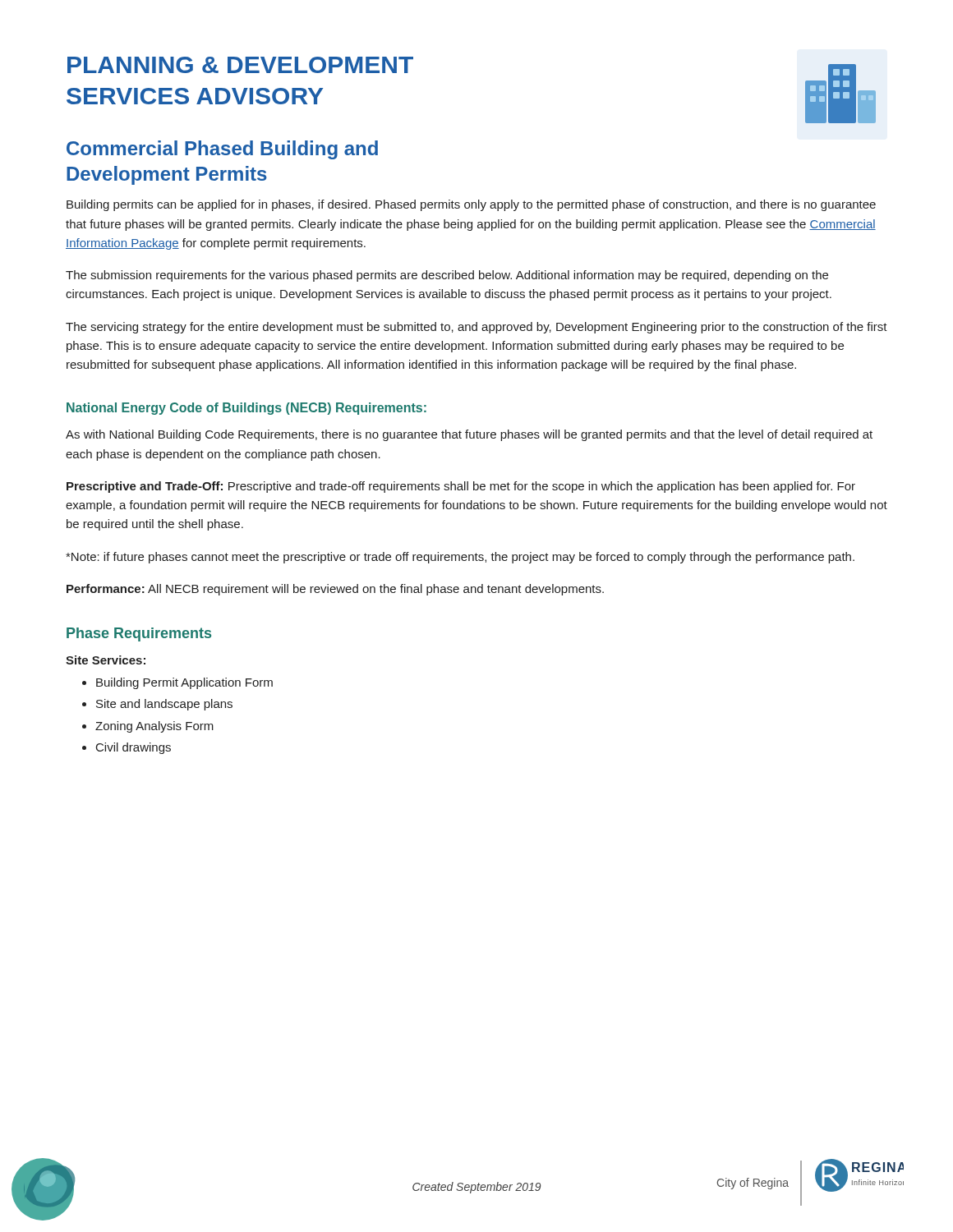The width and height of the screenshot is (953, 1232).
Task: Point to the text starting "As with National Building Code Requirements,"
Action: point(469,444)
